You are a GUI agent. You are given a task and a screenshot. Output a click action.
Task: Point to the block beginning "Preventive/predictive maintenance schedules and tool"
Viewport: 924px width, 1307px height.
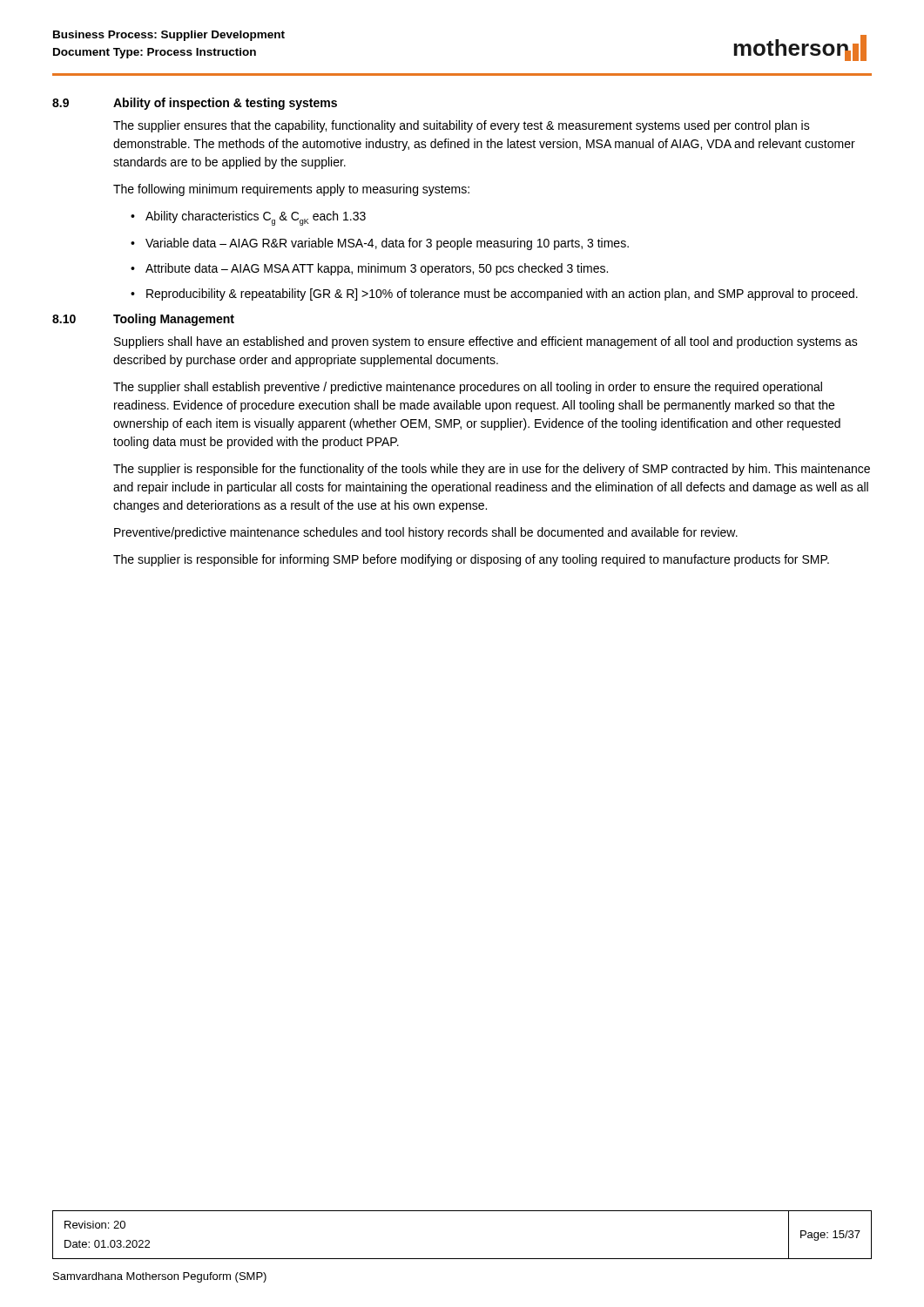[x=492, y=533]
